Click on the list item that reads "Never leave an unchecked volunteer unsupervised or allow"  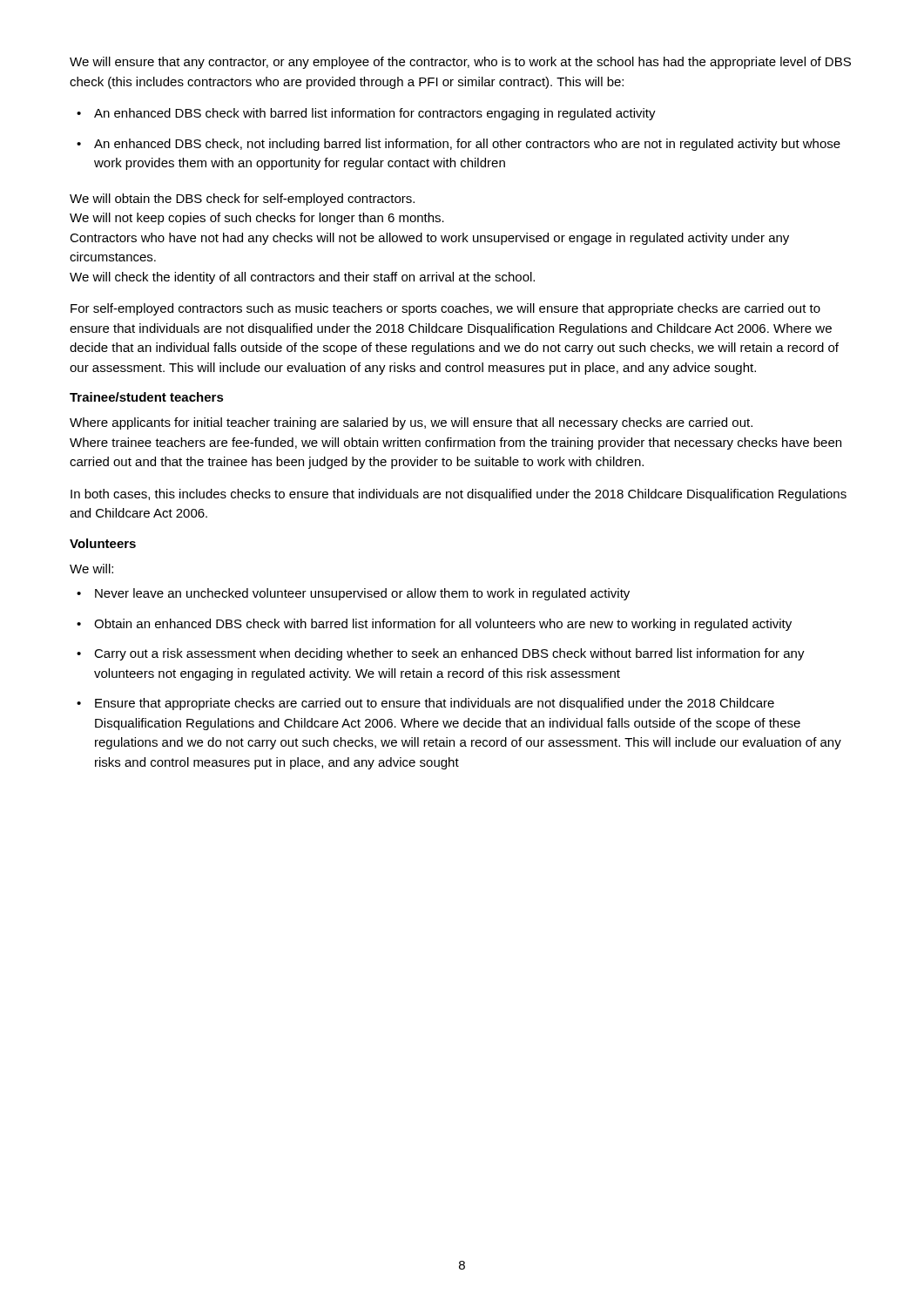pos(362,593)
